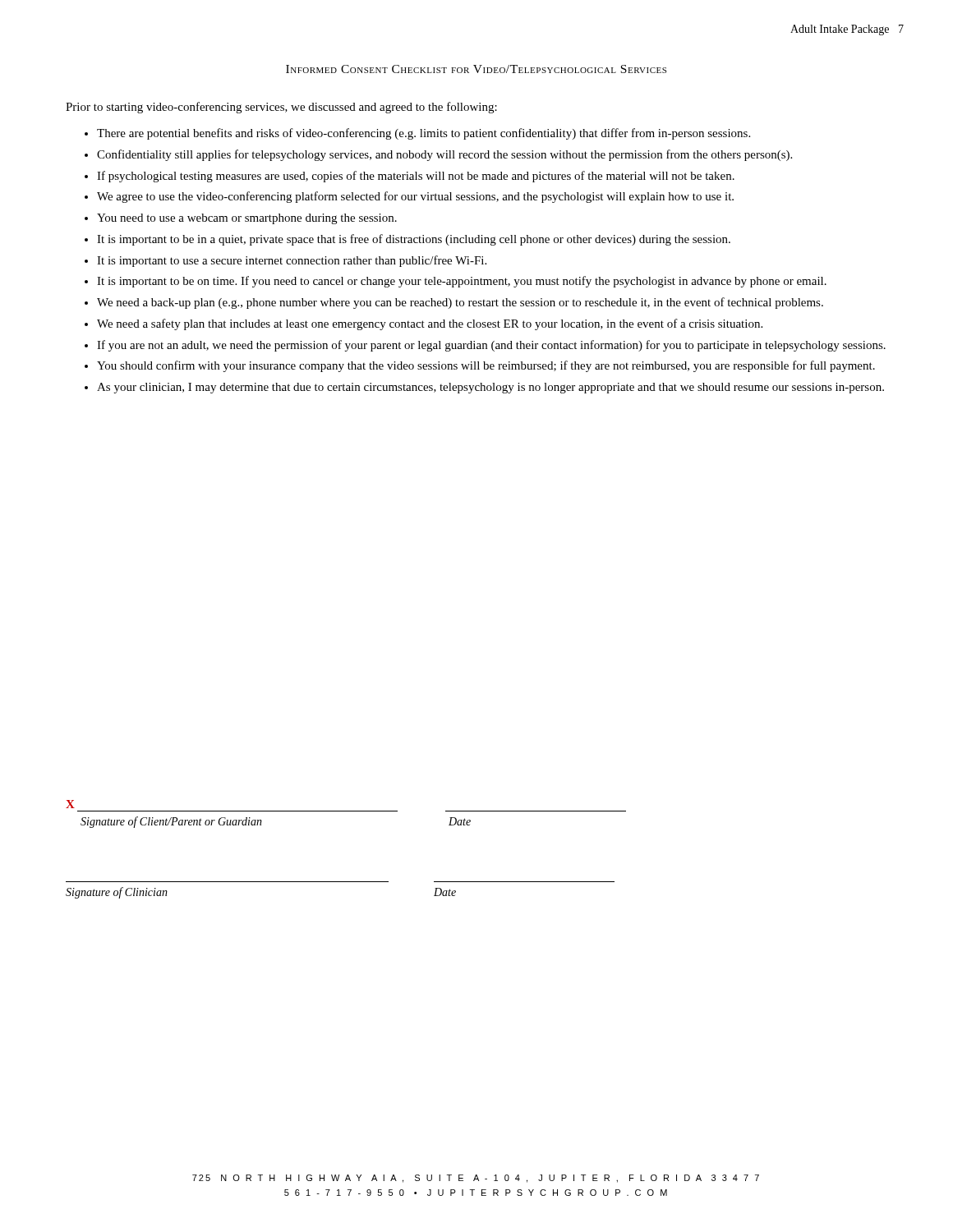Point to the text starting "X Signature of"
This screenshot has height=1232, width=953.
pos(476,814)
